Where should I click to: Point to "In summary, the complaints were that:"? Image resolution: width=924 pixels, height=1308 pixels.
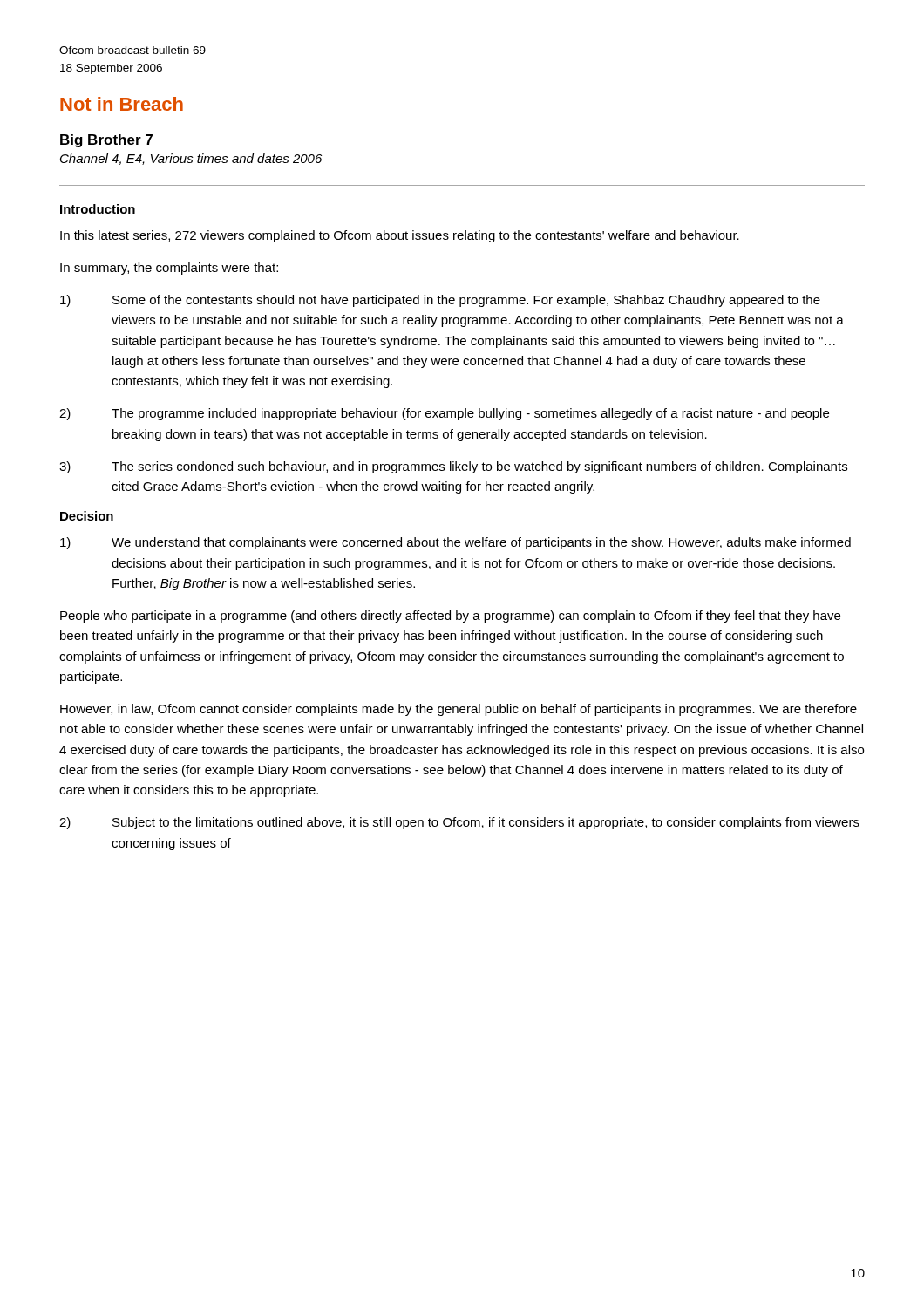pyautogui.click(x=169, y=267)
